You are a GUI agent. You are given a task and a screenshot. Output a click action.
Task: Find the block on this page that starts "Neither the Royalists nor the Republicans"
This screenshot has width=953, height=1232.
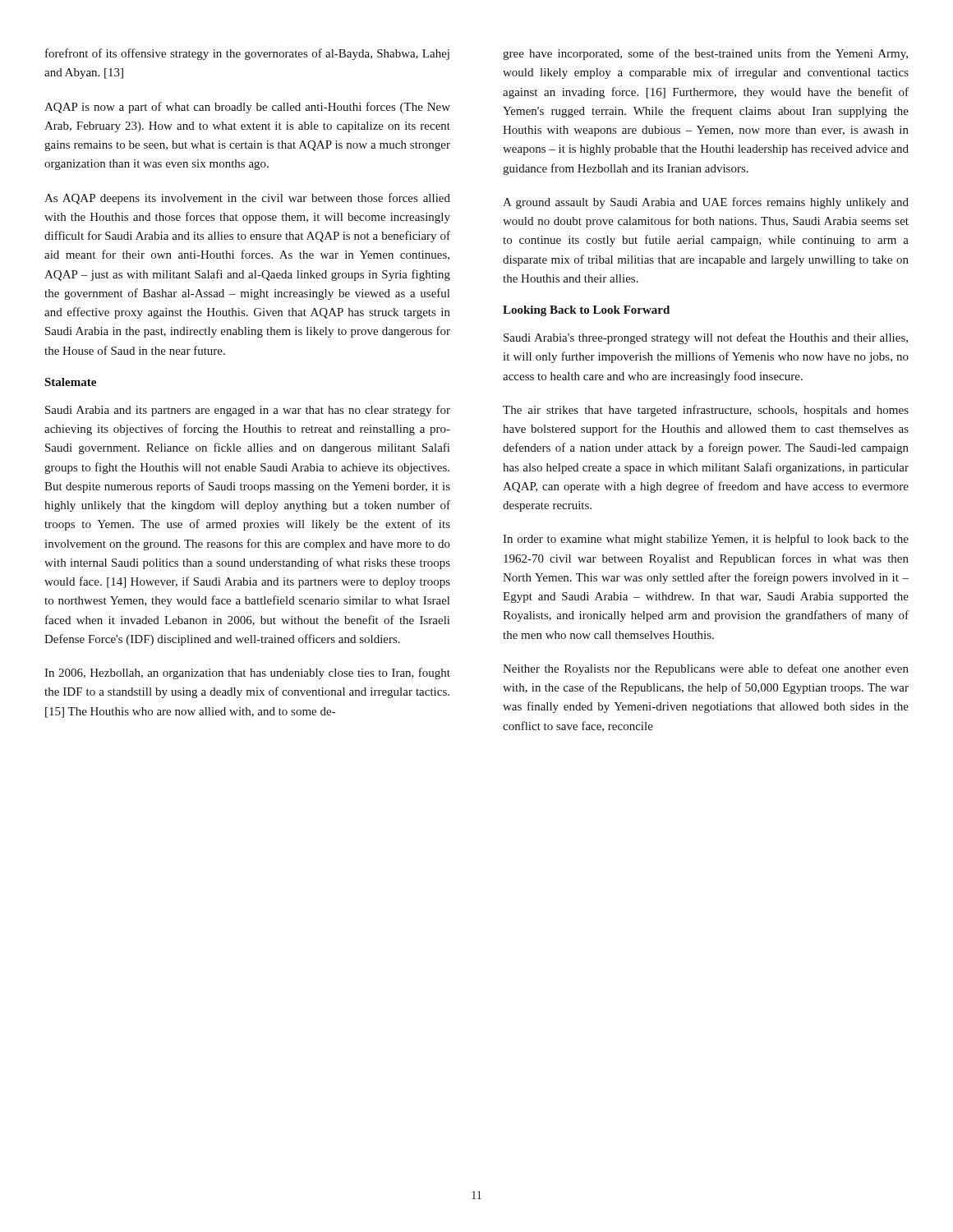706,697
